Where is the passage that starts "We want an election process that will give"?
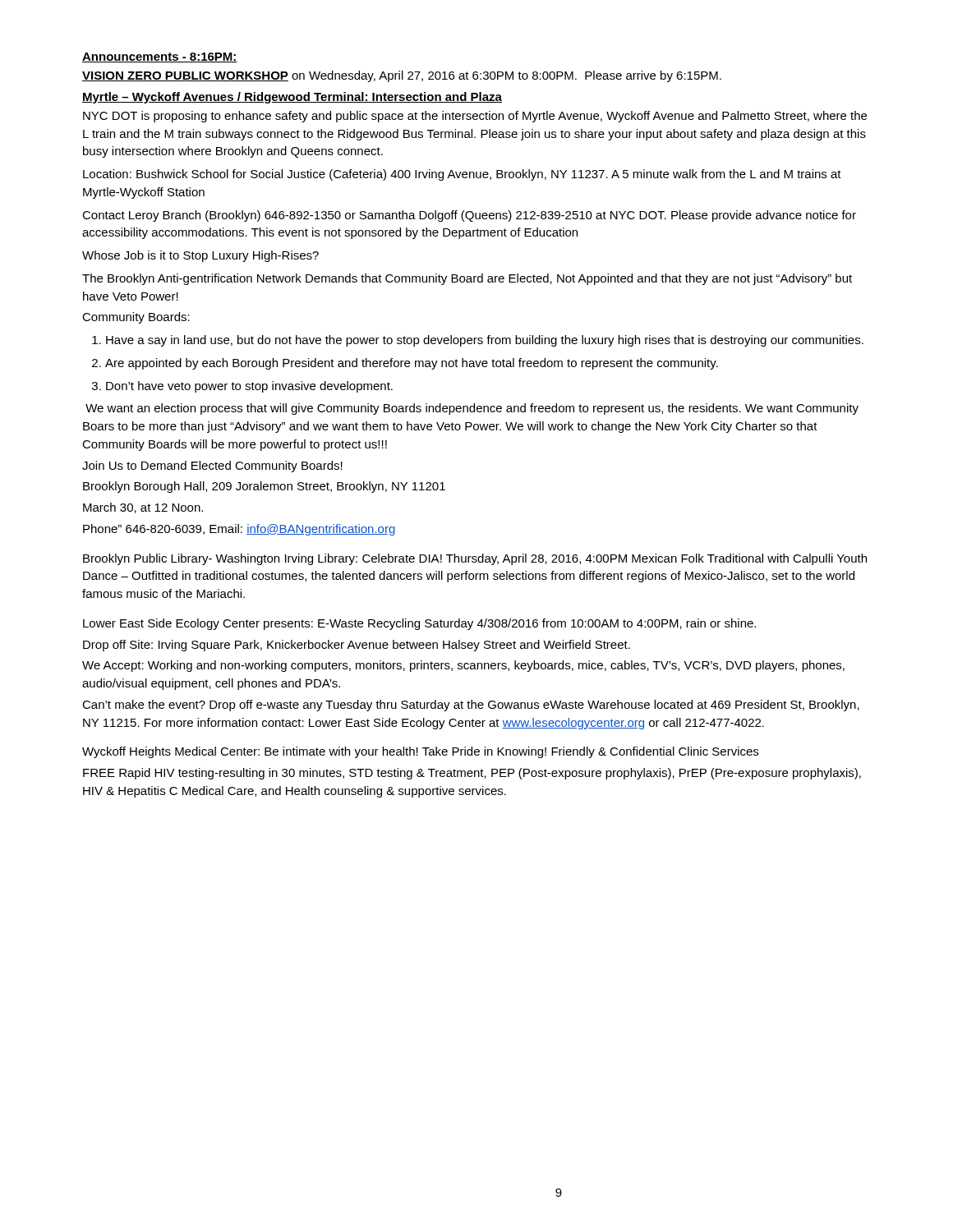953x1232 pixels. coord(472,409)
